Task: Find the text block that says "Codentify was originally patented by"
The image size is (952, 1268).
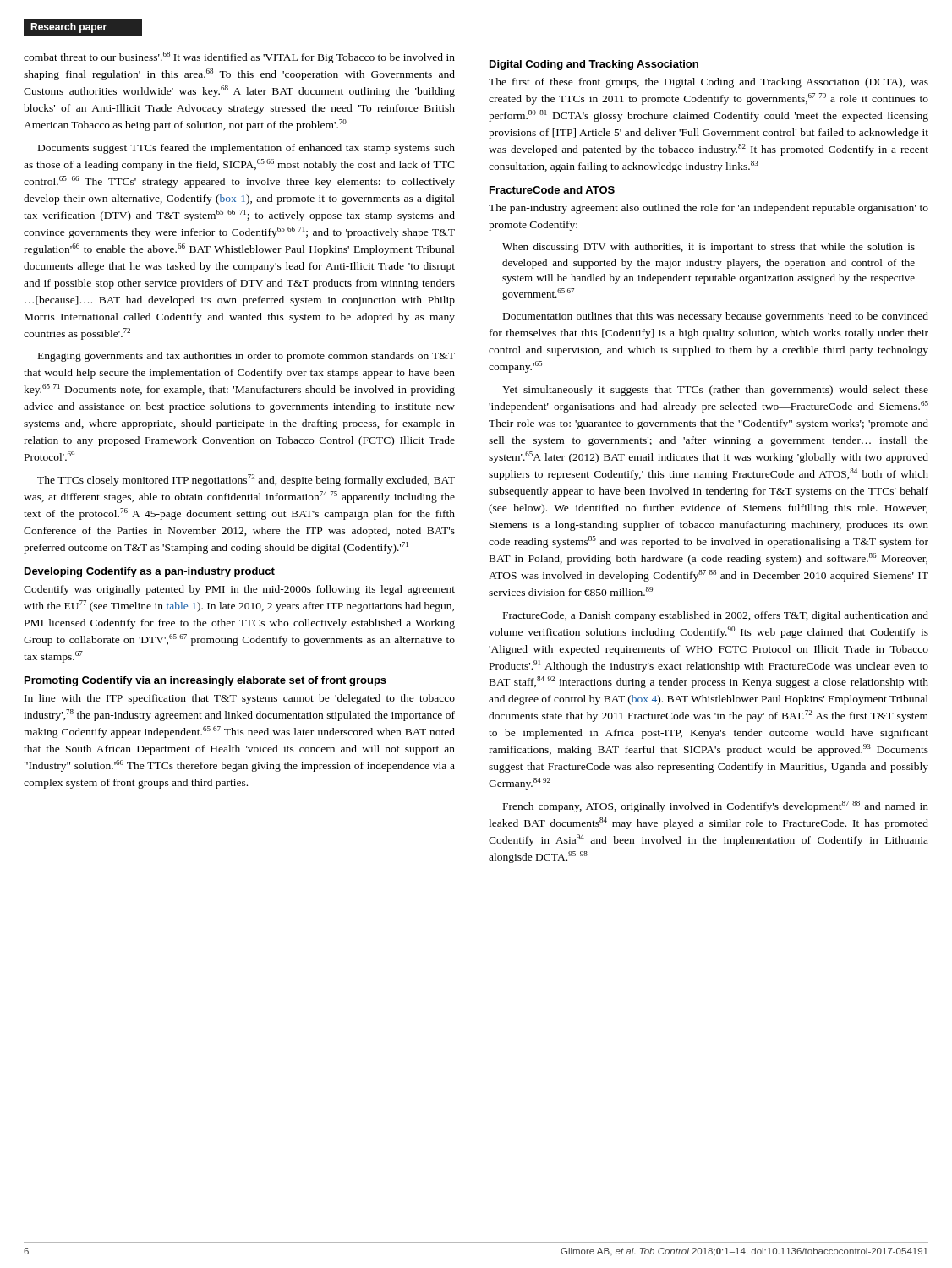Action: coord(239,623)
